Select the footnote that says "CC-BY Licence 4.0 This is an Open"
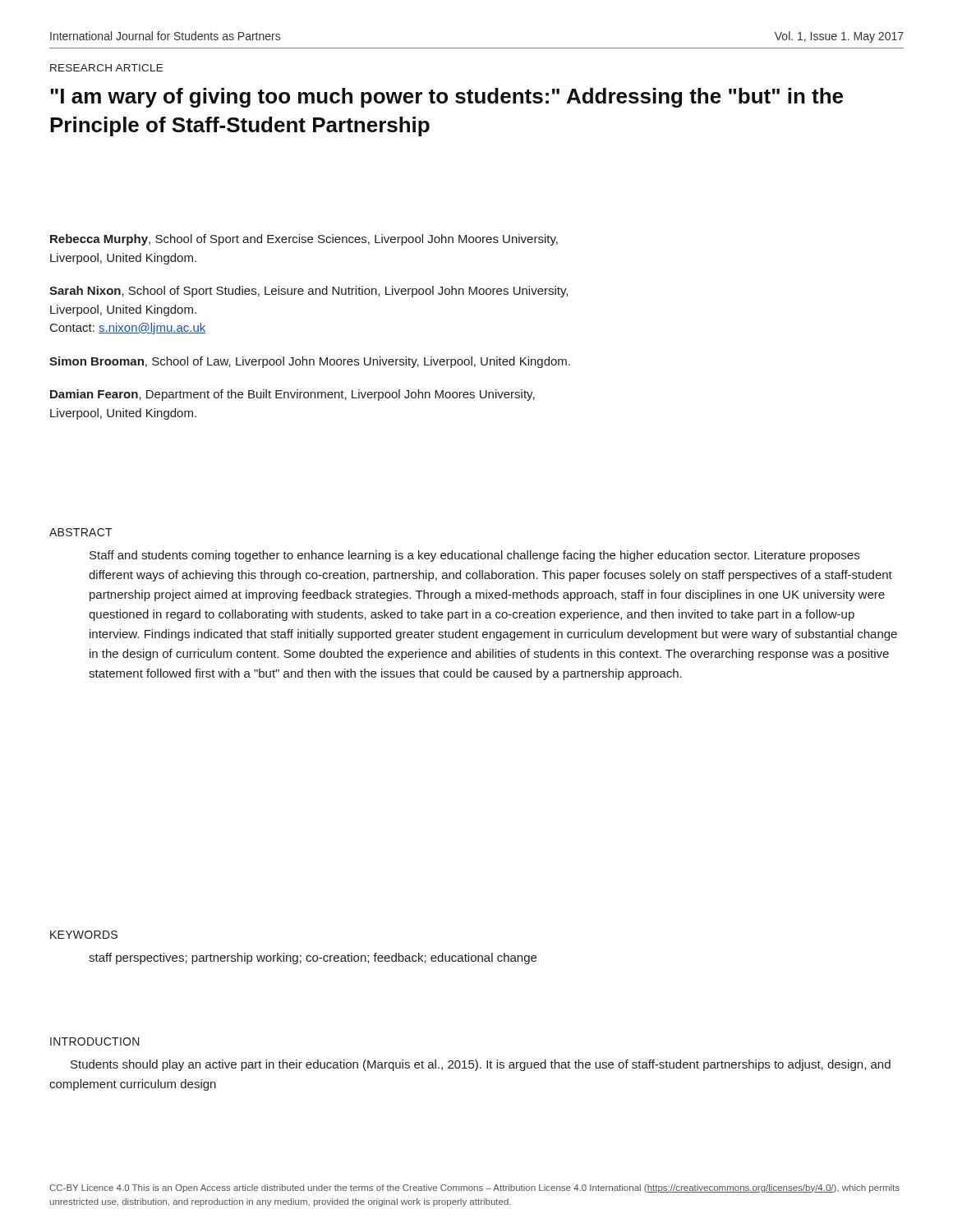The image size is (953, 1232). click(x=474, y=1194)
